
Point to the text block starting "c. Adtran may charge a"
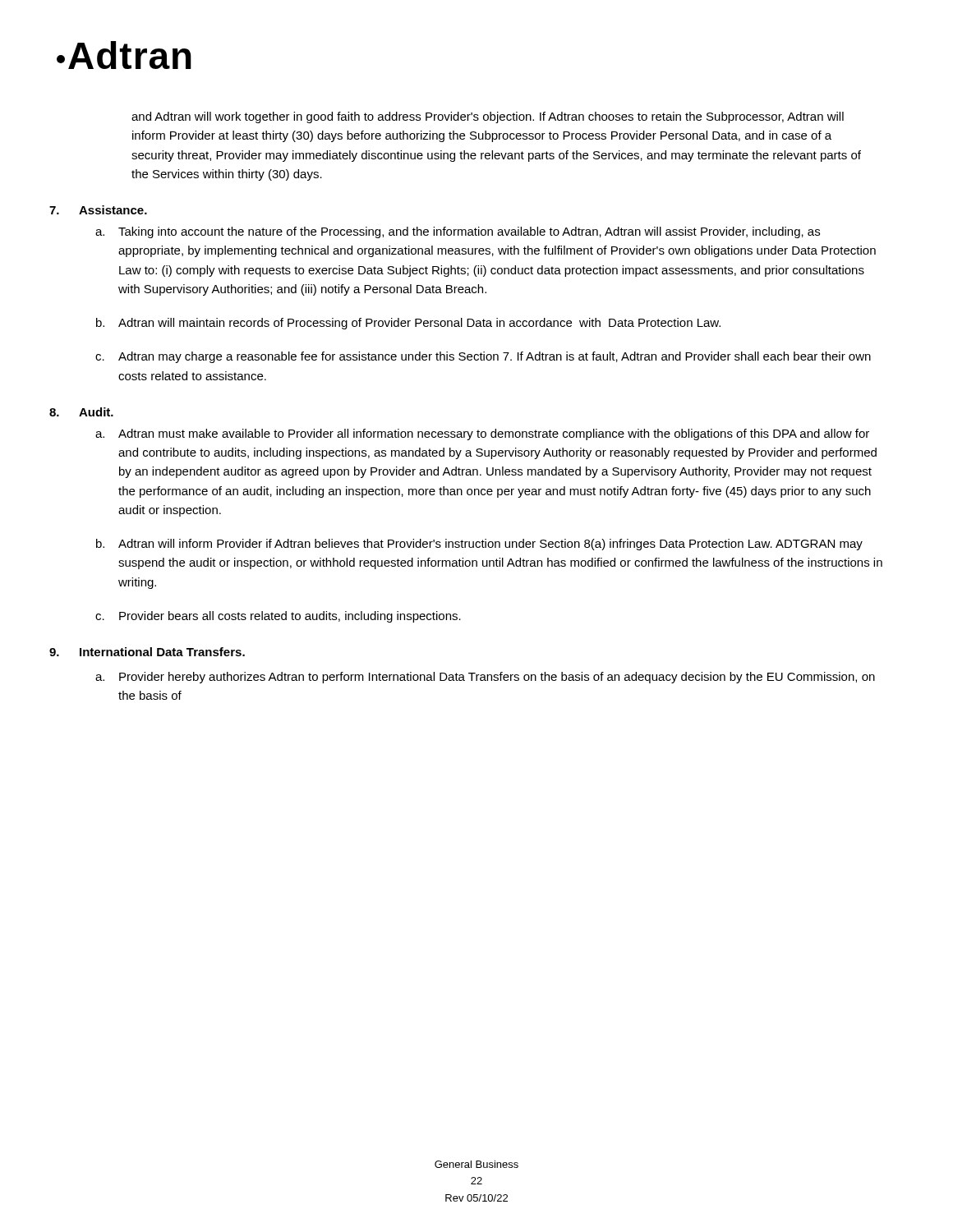point(491,366)
